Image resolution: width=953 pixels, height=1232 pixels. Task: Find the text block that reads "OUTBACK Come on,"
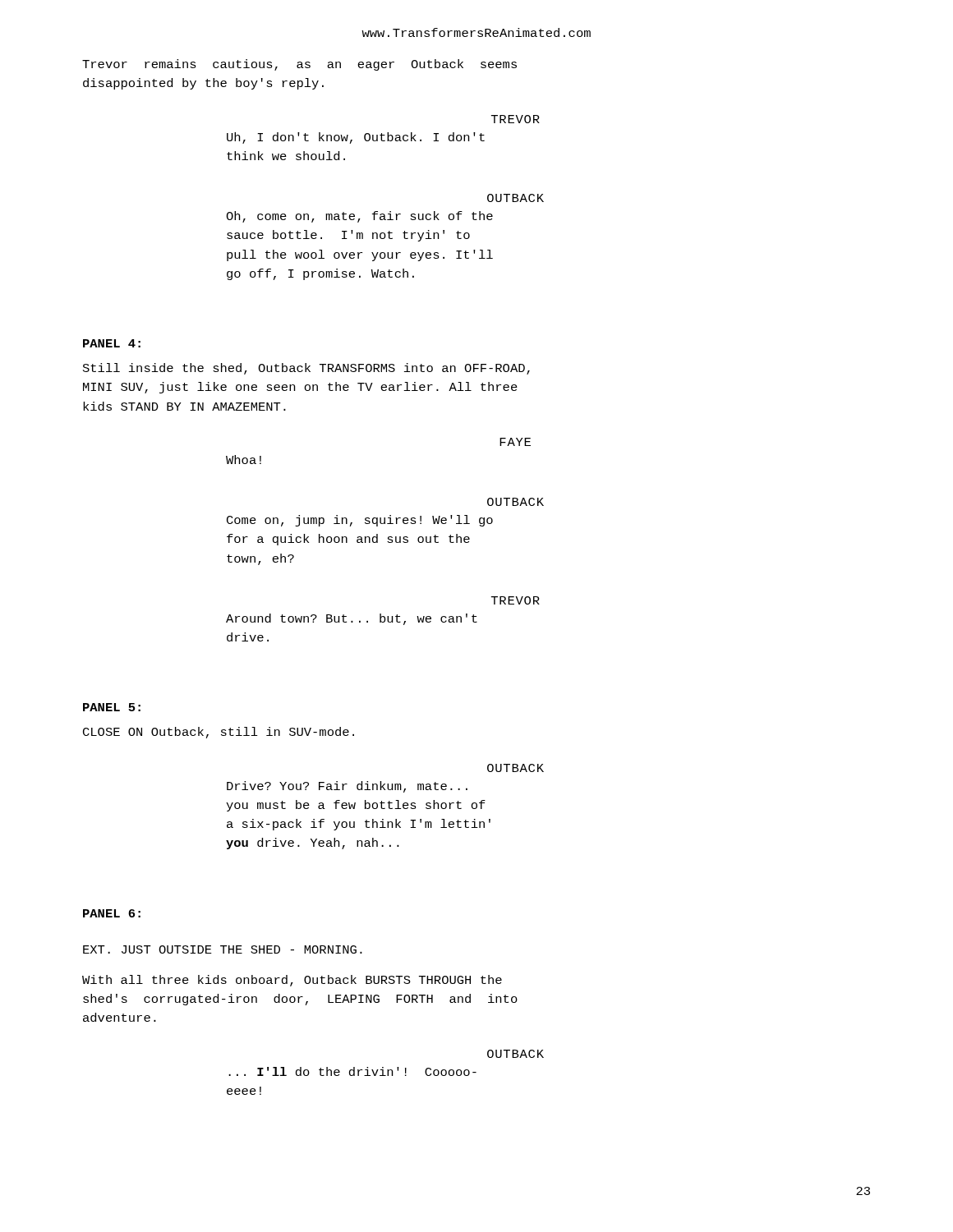coord(516,502)
